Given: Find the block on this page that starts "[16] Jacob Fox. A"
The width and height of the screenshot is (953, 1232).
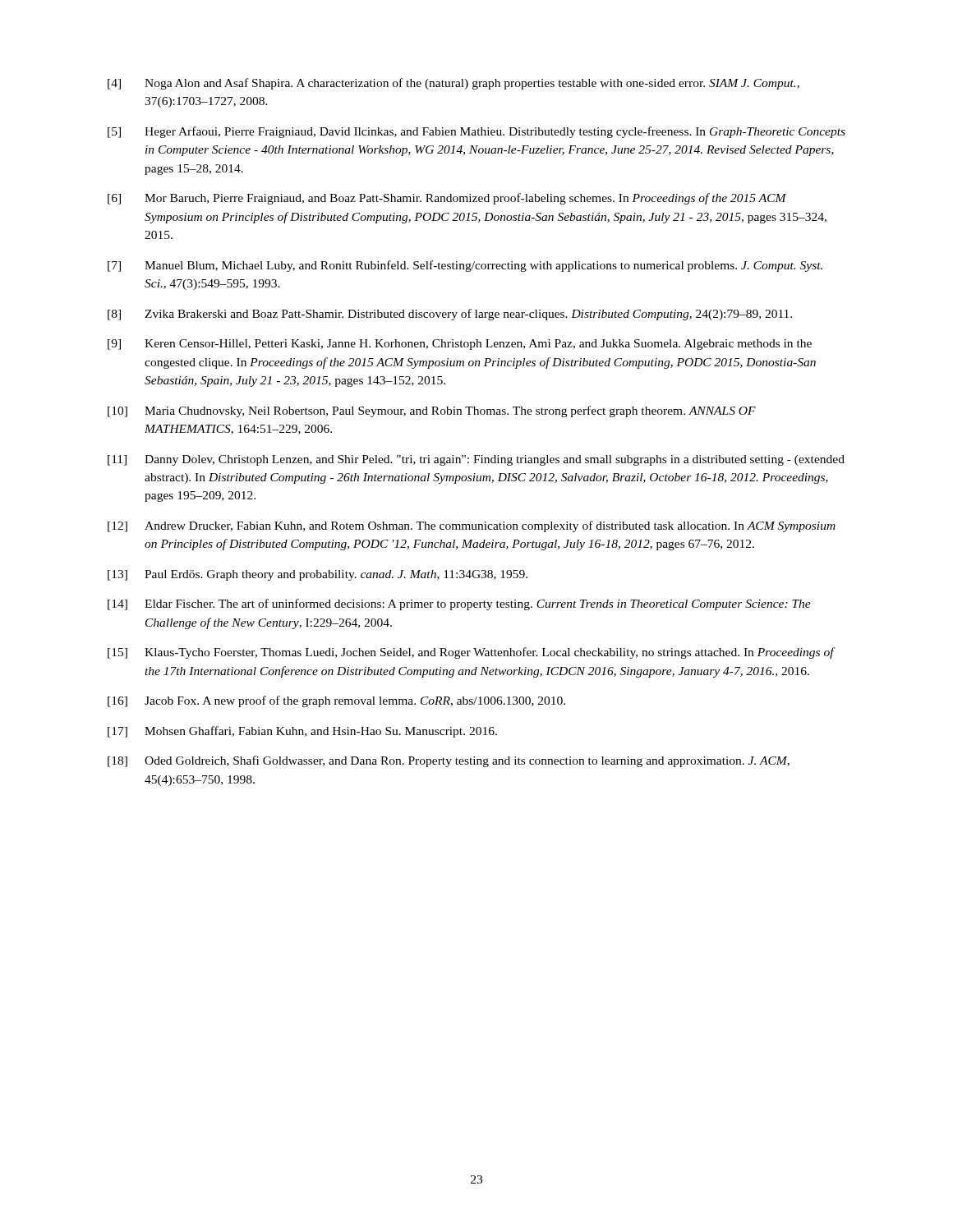Looking at the screenshot, I should pos(476,701).
